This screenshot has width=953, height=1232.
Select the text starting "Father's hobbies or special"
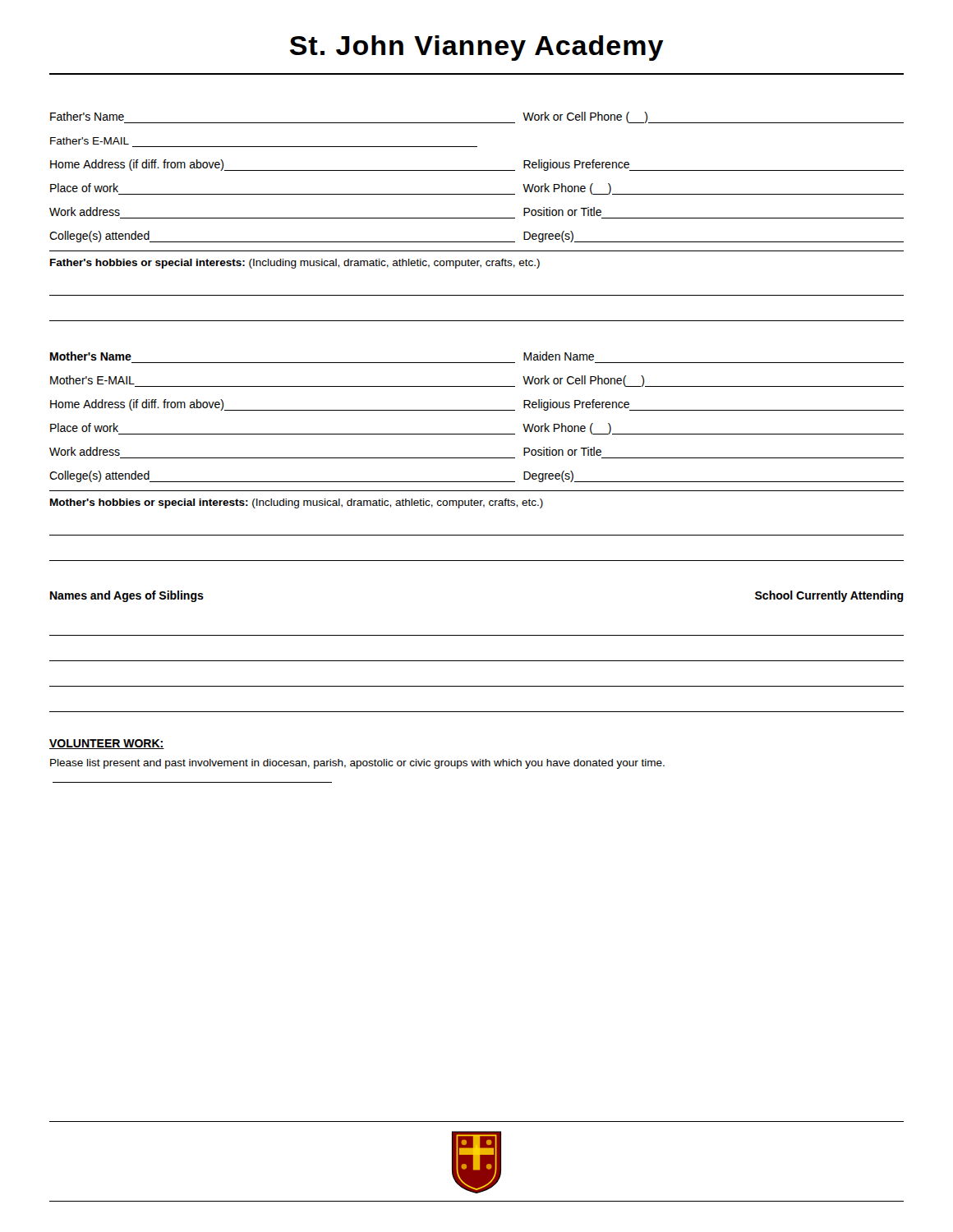pyautogui.click(x=476, y=289)
